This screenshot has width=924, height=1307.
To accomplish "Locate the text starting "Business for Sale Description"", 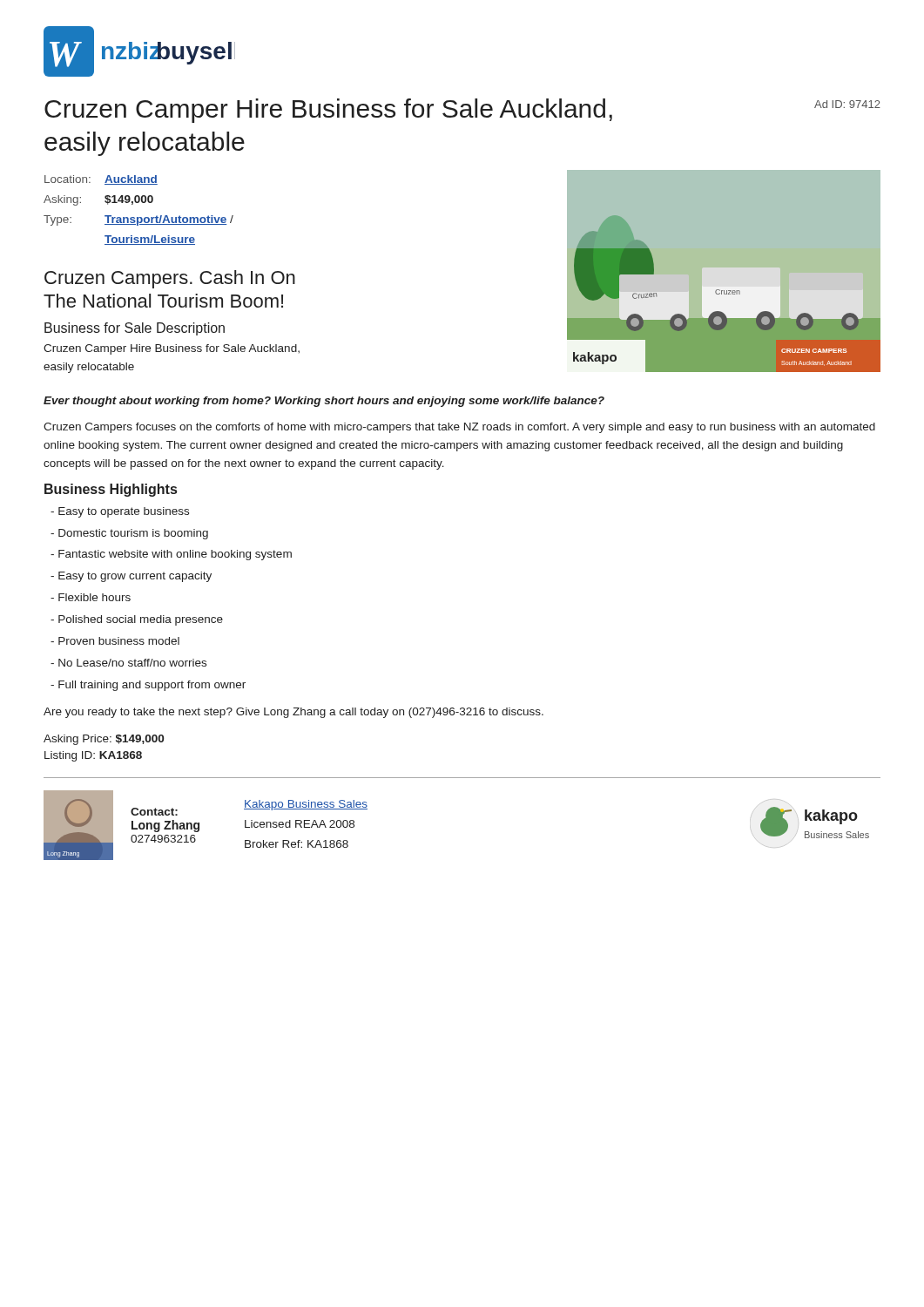I will tap(135, 329).
